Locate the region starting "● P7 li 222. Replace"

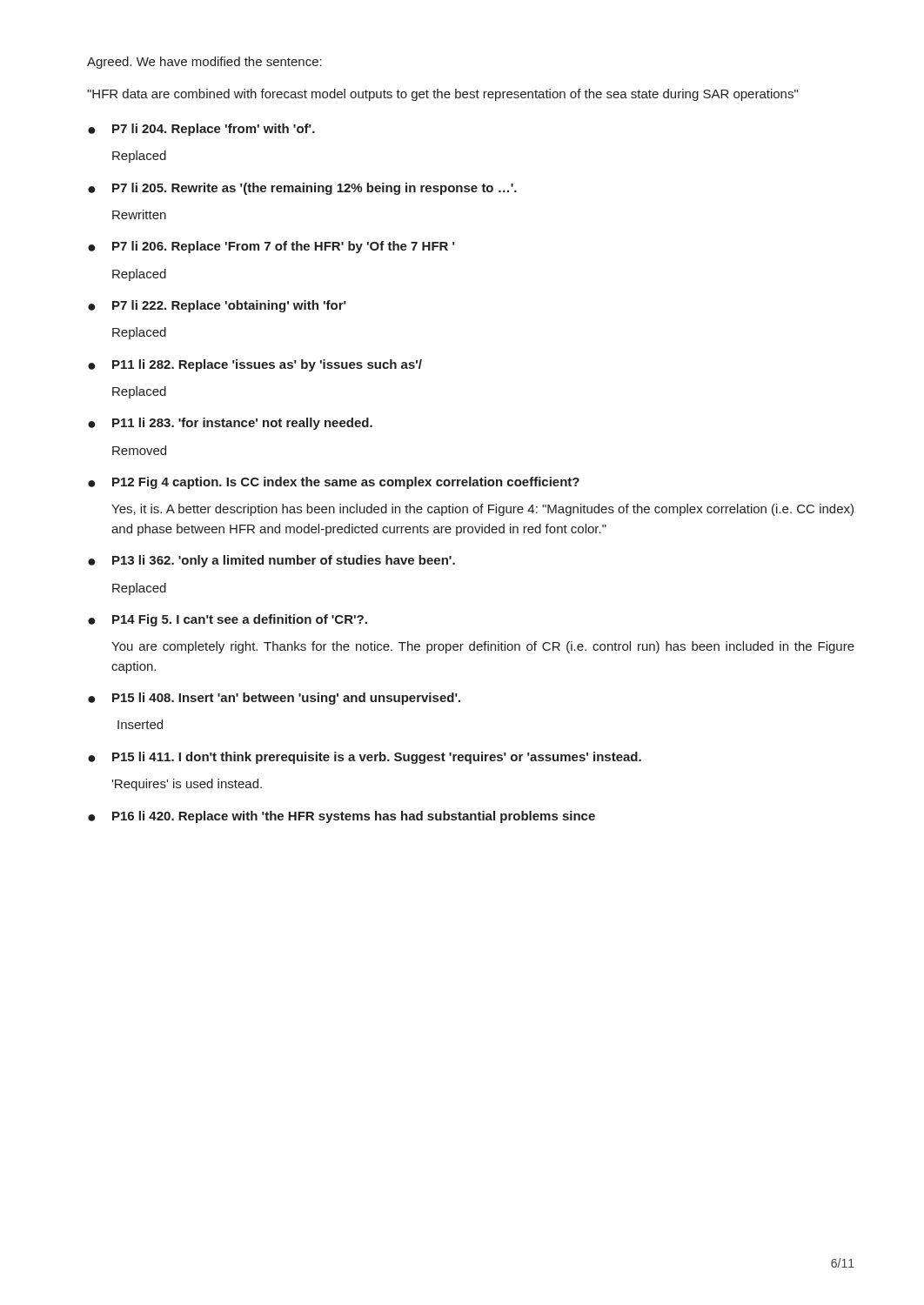click(x=217, y=306)
